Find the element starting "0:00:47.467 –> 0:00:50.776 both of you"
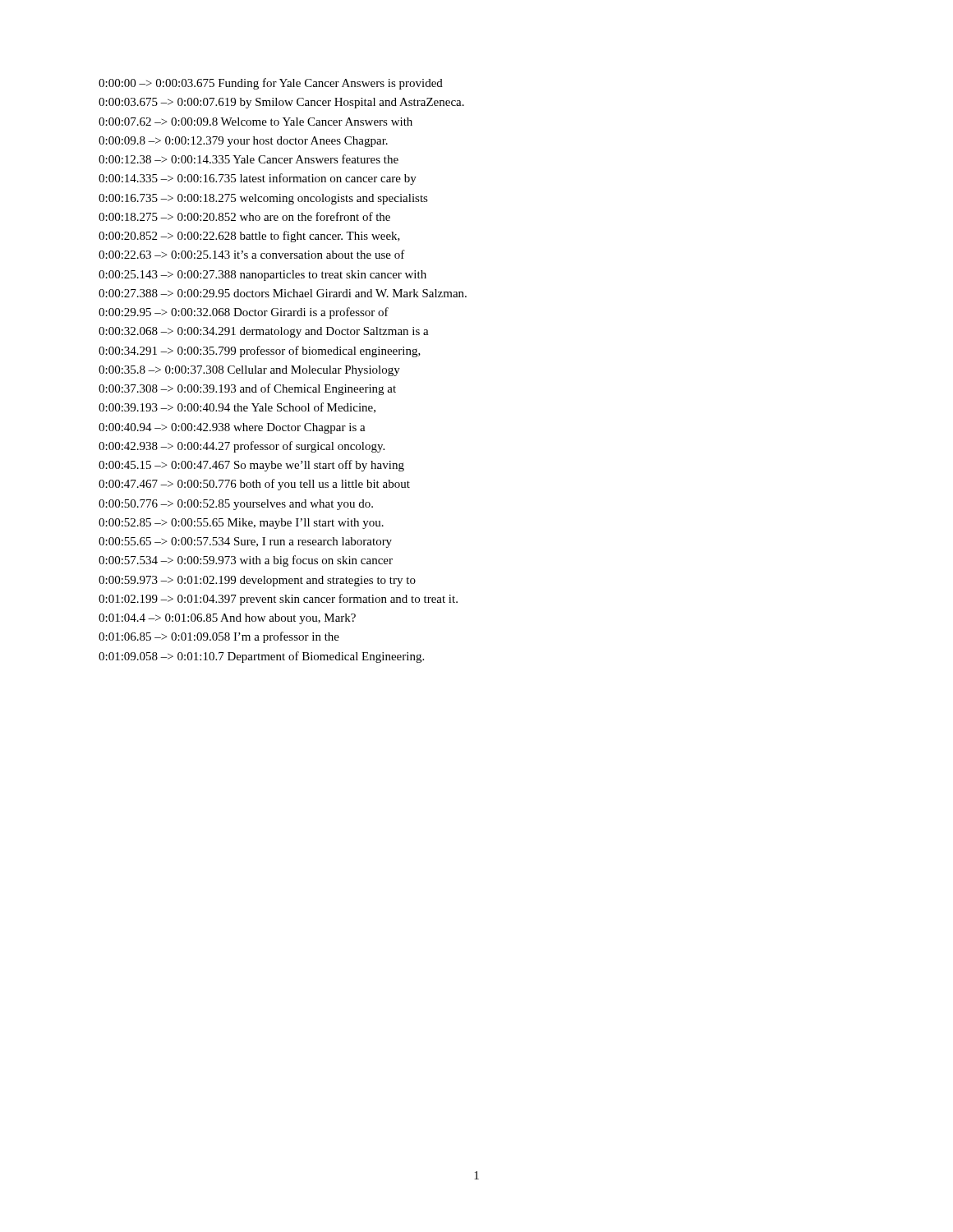The height and width of the screenshot is (1232, 953). tap(254, 485)
